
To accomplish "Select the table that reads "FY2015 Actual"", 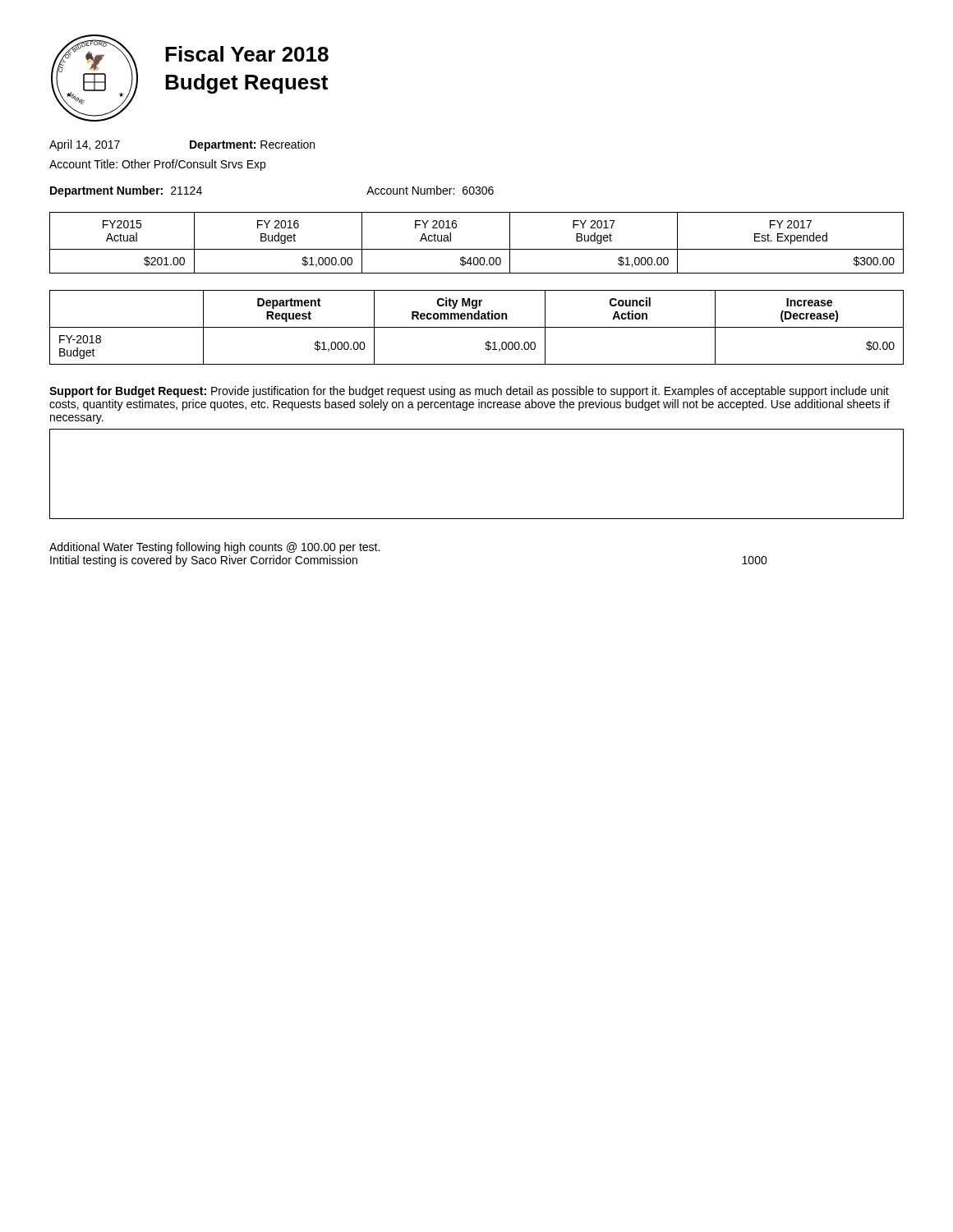I will click(476, 243).
